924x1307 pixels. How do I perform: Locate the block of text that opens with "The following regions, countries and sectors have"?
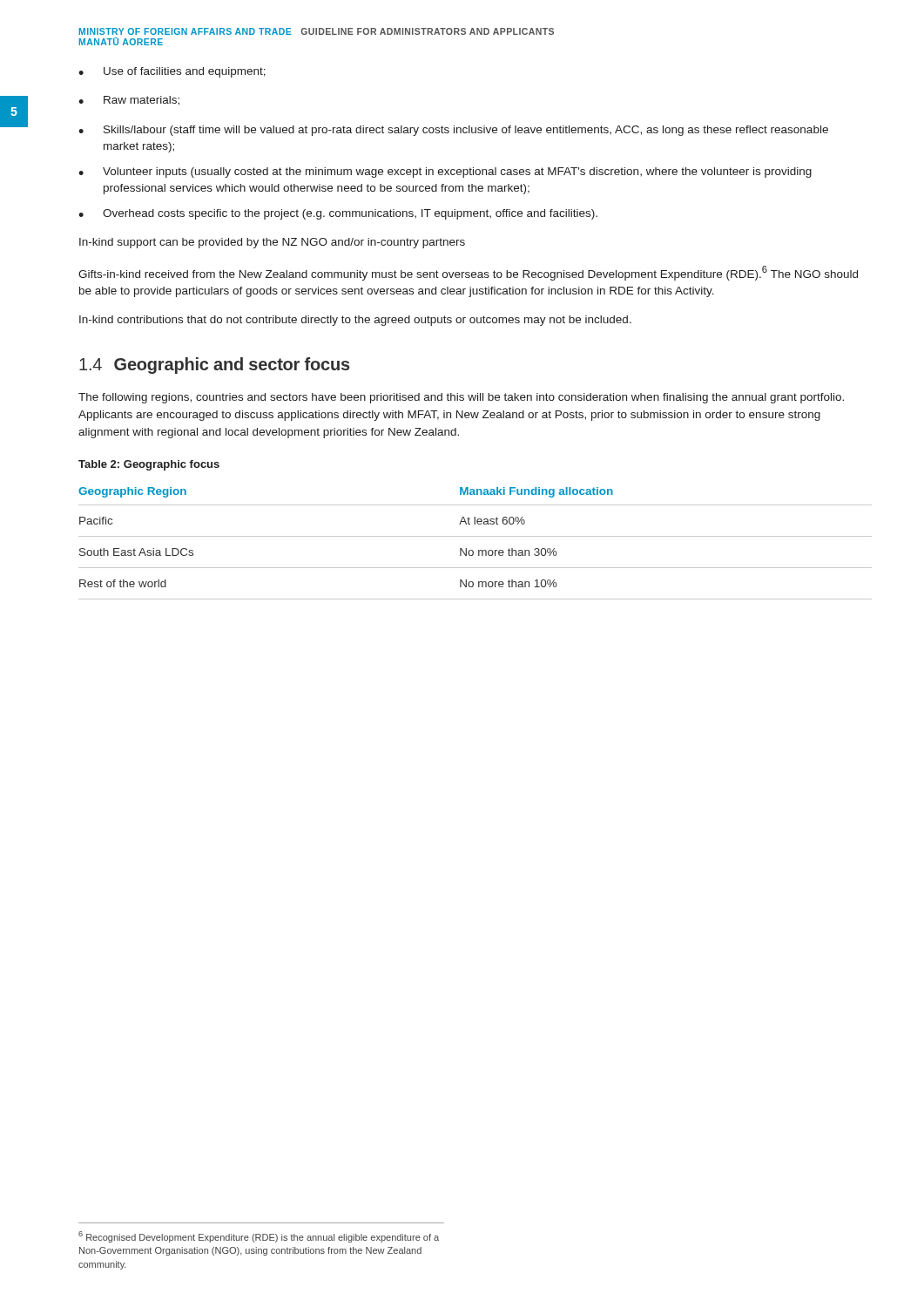(462, 414)
